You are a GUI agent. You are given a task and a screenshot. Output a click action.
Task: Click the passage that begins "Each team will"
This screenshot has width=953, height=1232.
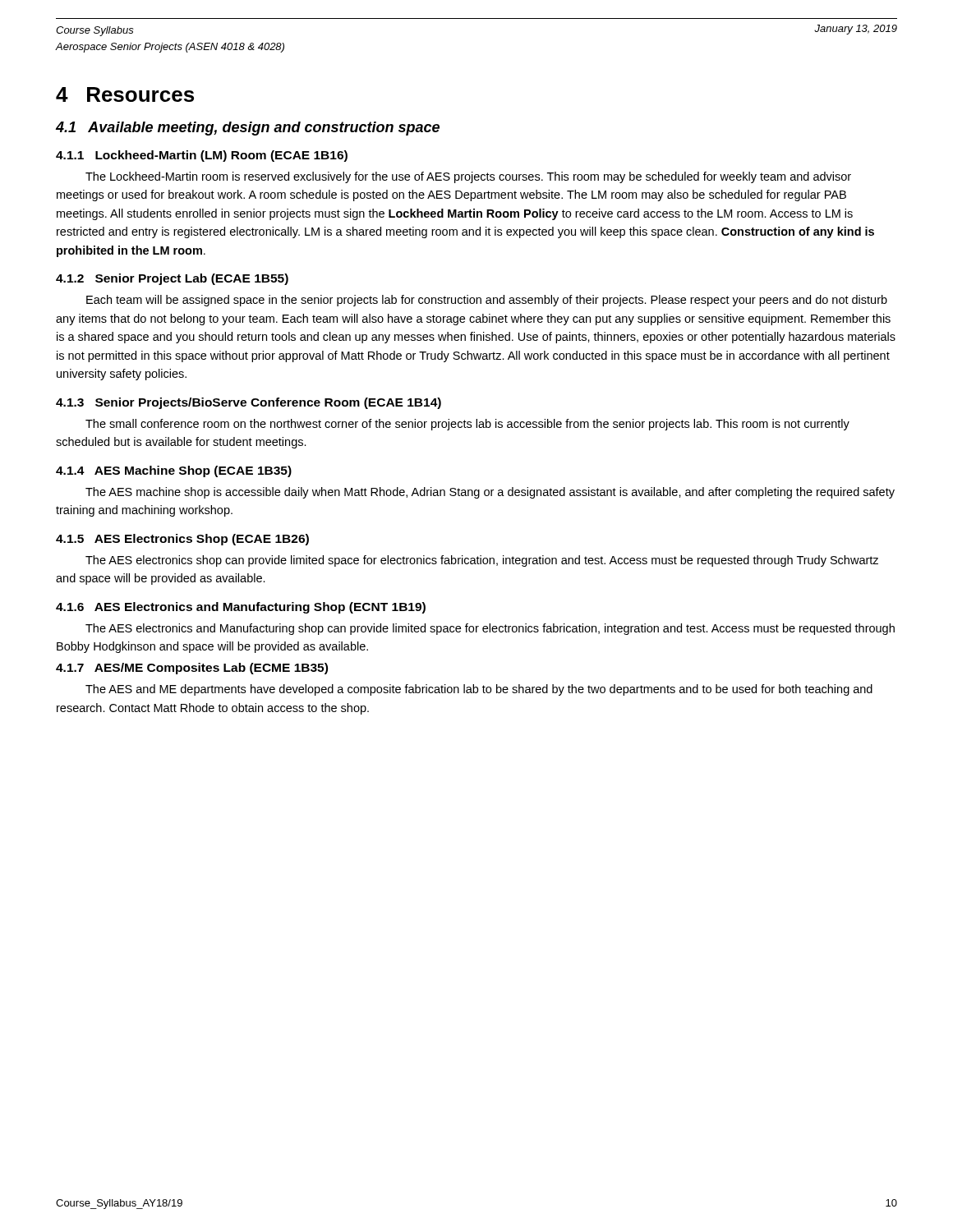[x=476, y=337]
